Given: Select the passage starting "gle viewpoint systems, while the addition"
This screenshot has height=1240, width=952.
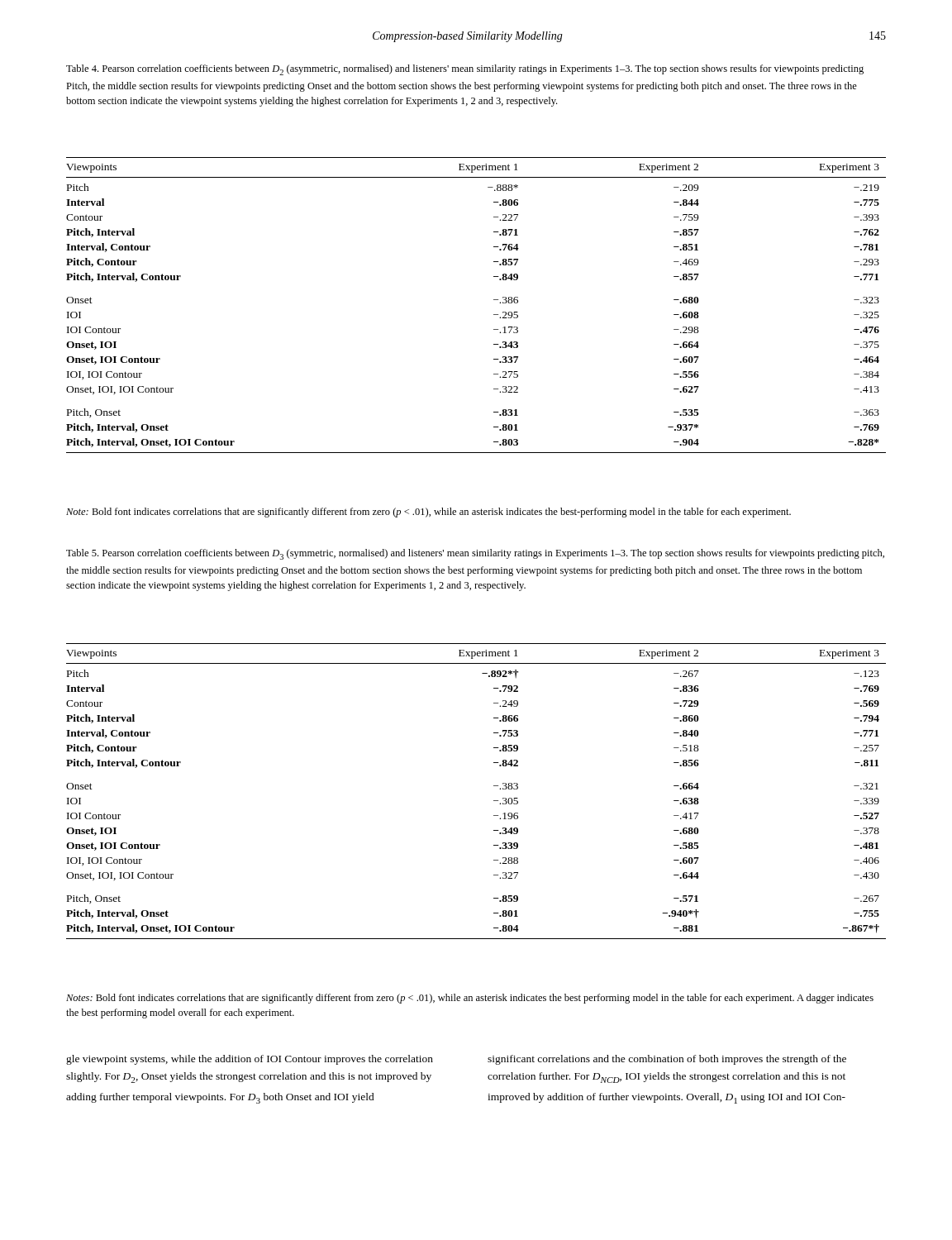Looking at the screenshot, I should point(250,1079).
